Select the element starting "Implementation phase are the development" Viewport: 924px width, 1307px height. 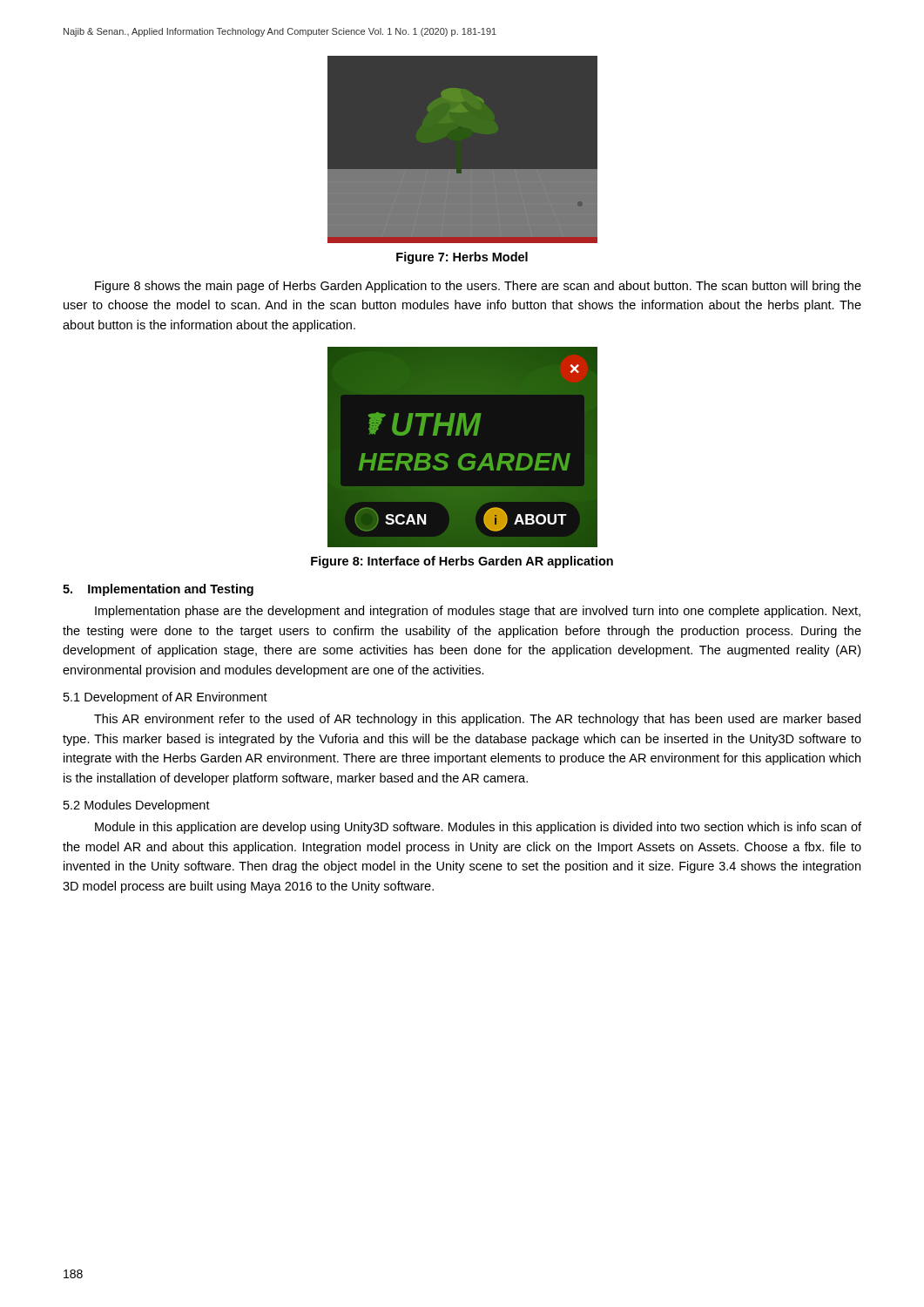462,641
